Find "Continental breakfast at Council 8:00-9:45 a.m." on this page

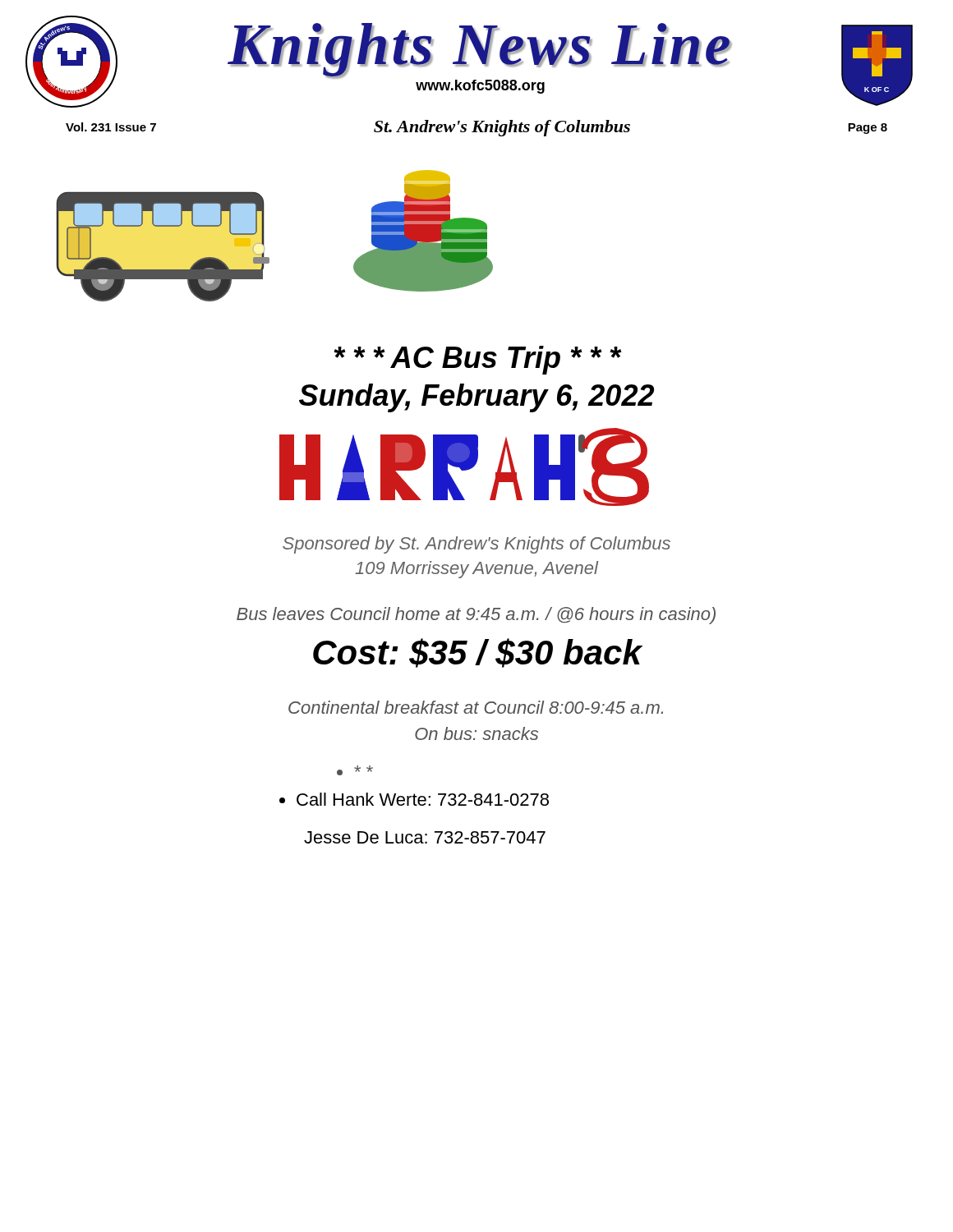coord(476,708)
